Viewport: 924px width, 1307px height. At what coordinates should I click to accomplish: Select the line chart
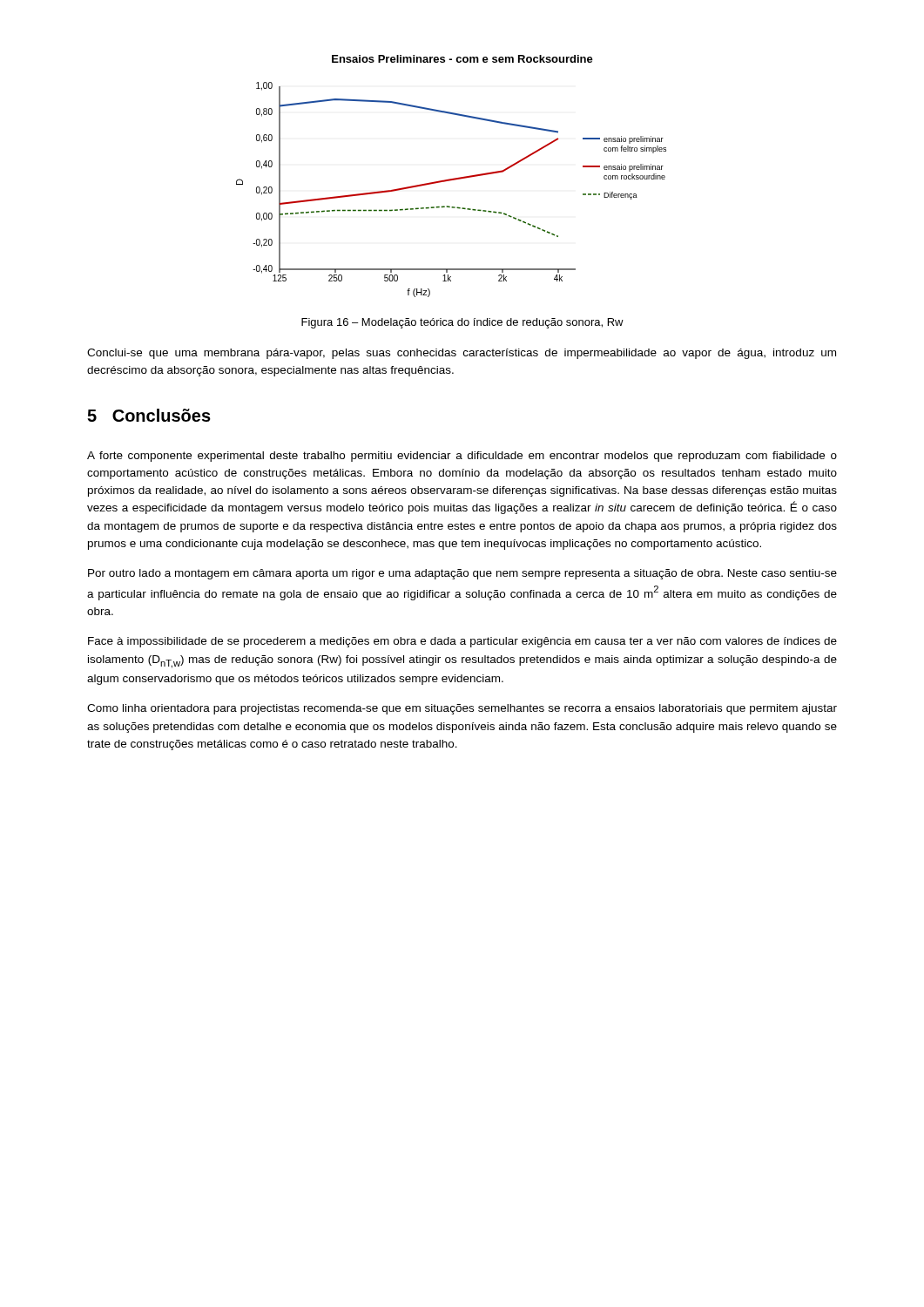pos(462,180)
